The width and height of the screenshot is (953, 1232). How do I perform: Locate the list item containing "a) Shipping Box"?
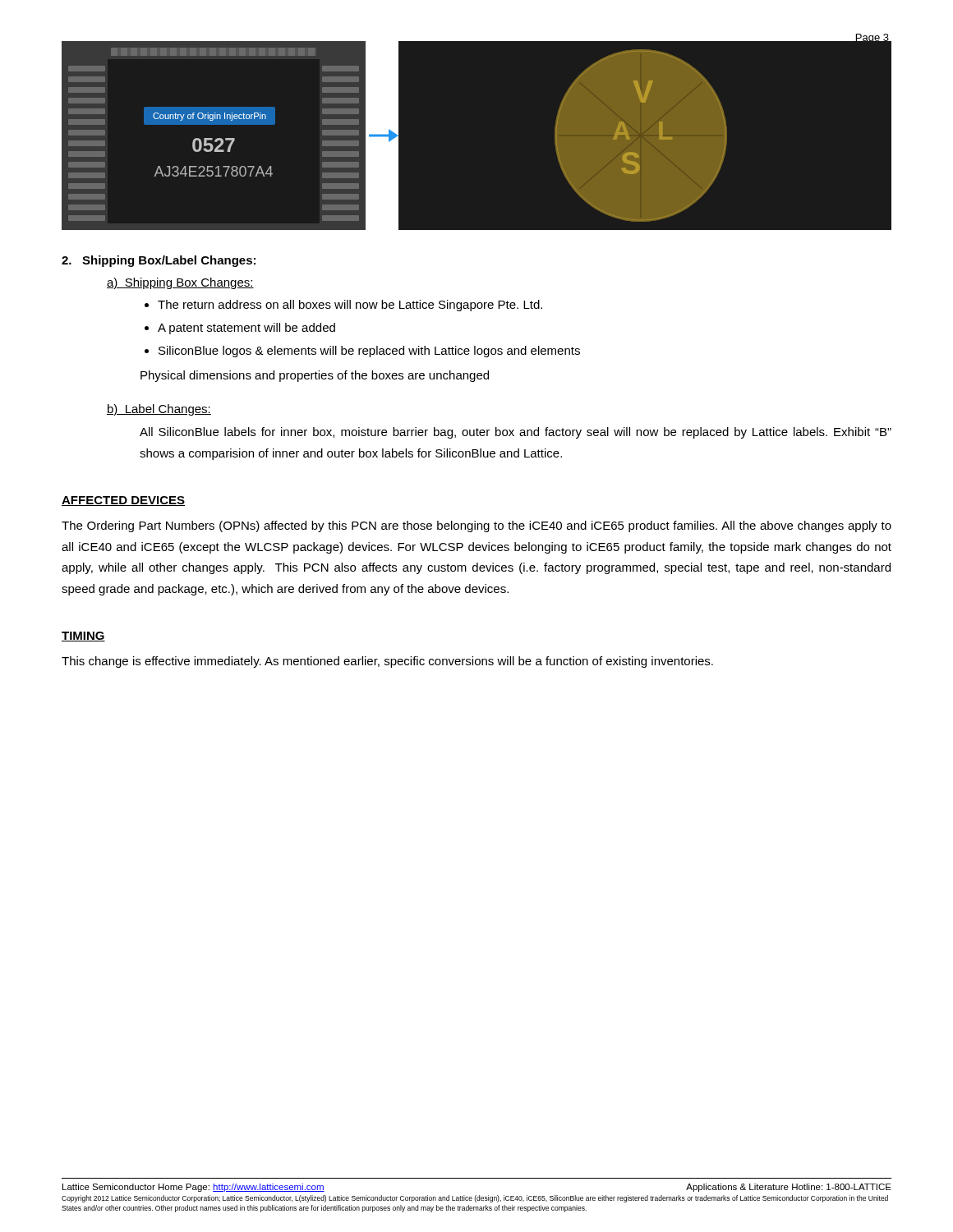point(180,282)
